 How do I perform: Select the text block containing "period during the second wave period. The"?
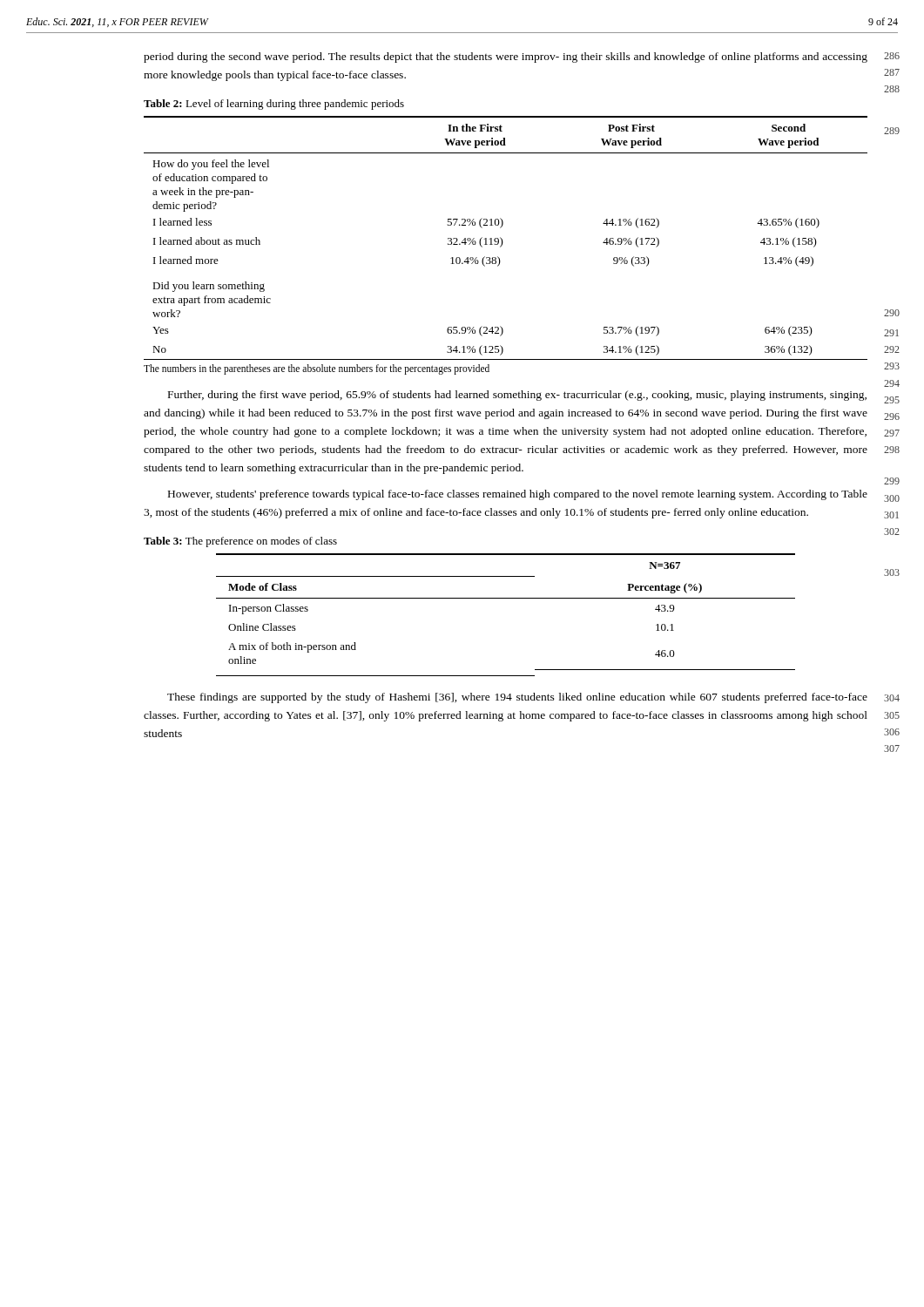pos(506,66)
